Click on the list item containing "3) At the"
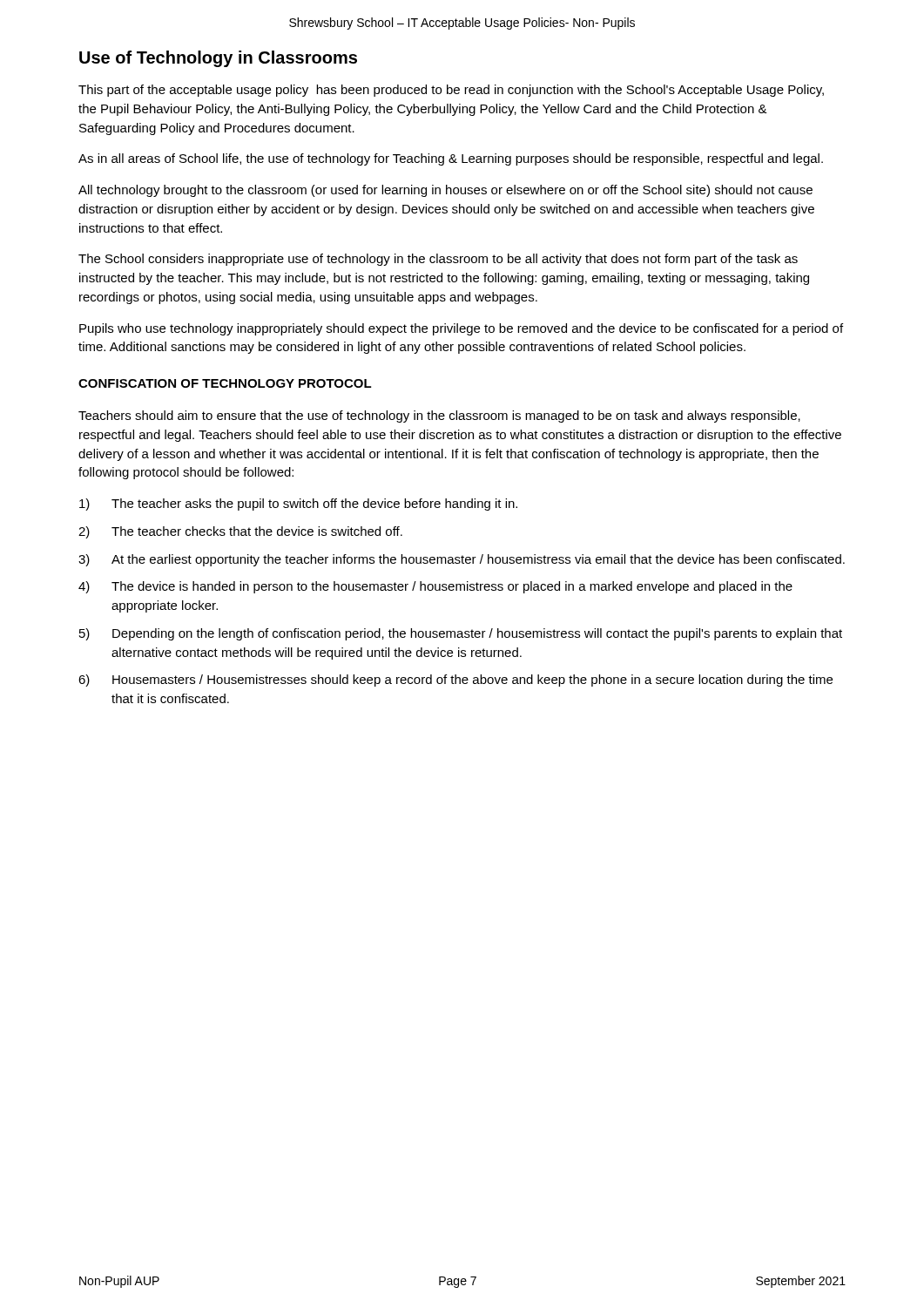Viewport: 924px width, 1307px height. tap(462, 559)
